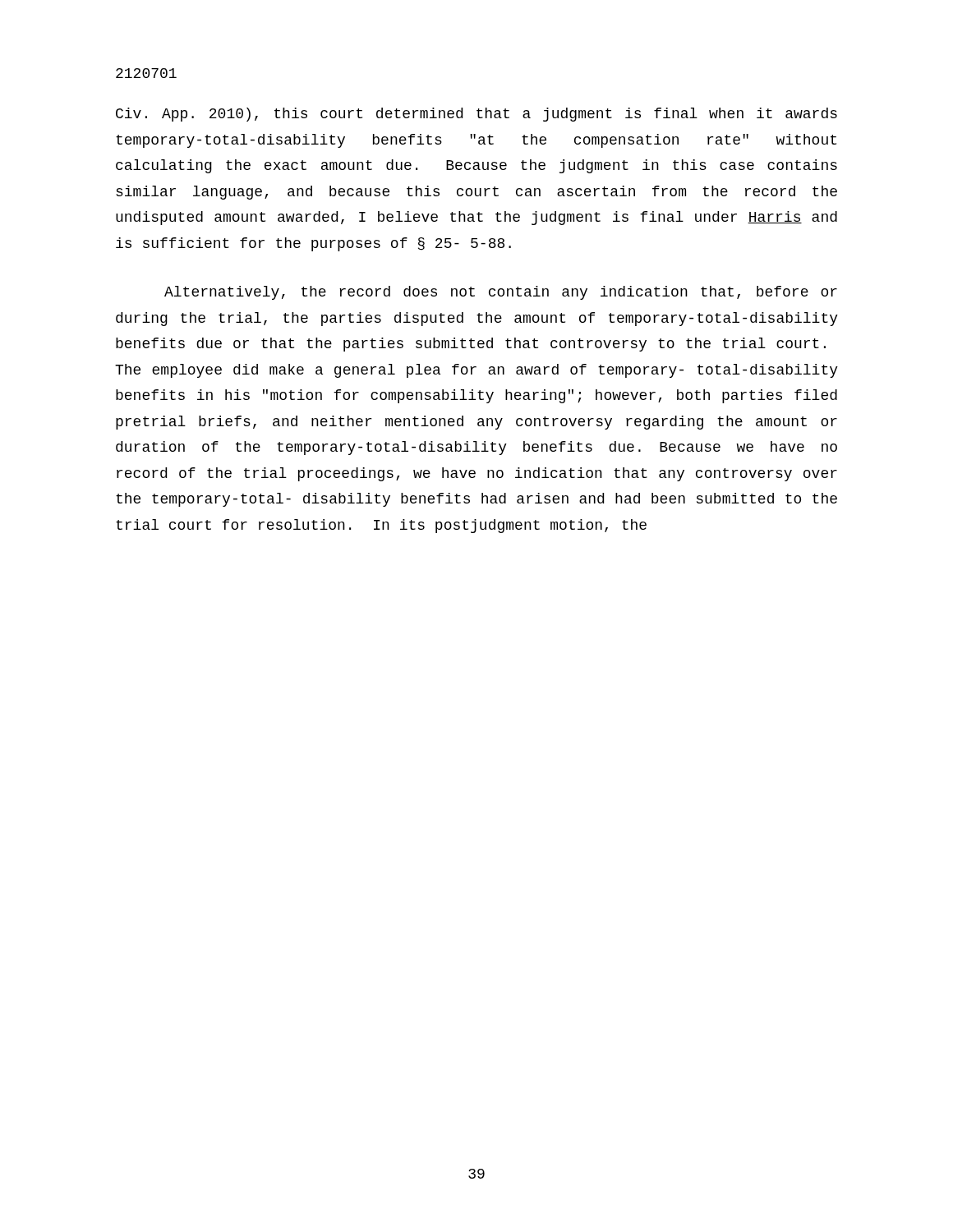Navigate to the text block starting "Alternatively, the record does not"

click(x=476, y=409)
